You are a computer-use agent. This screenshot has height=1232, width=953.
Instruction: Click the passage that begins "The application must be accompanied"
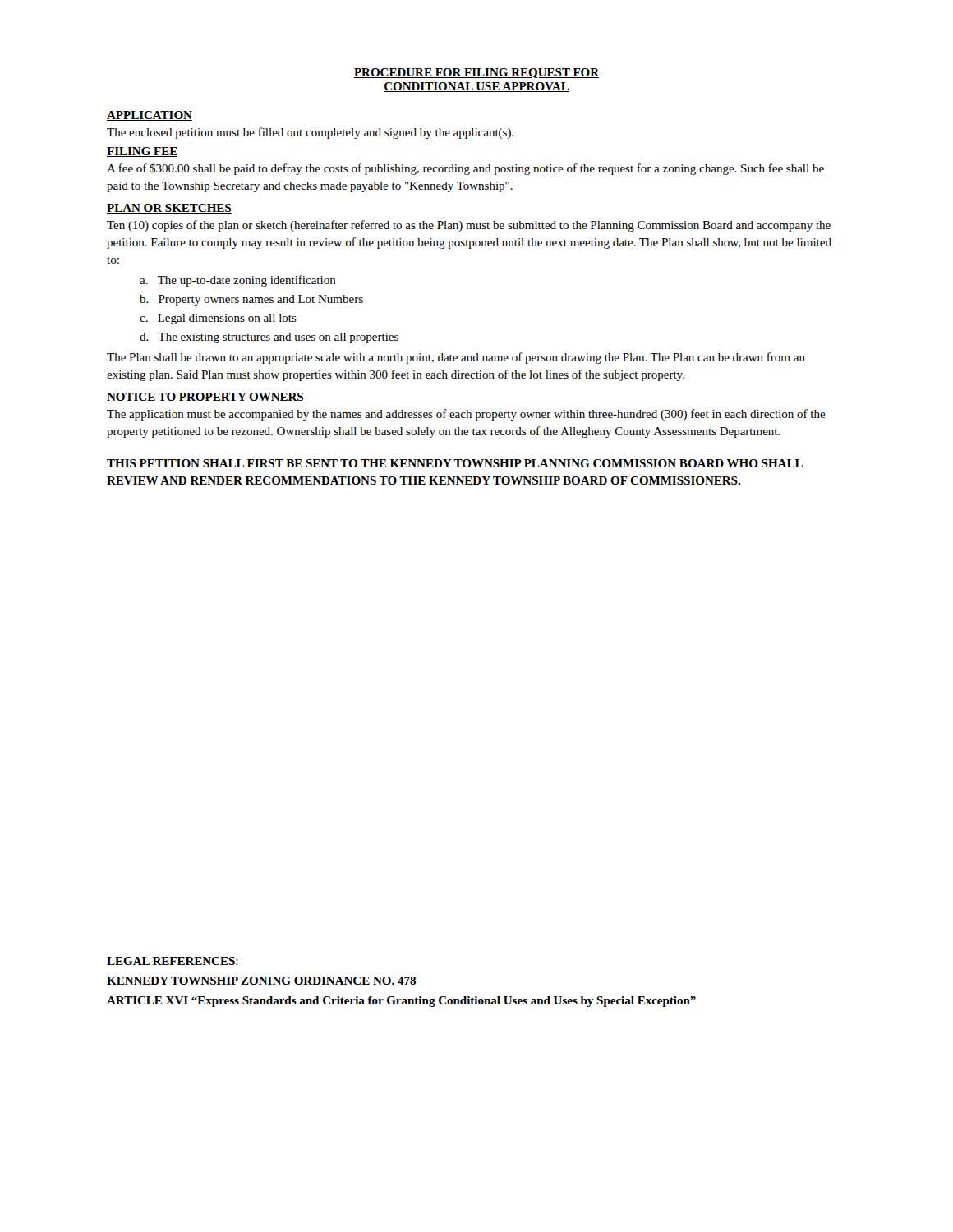466,423
